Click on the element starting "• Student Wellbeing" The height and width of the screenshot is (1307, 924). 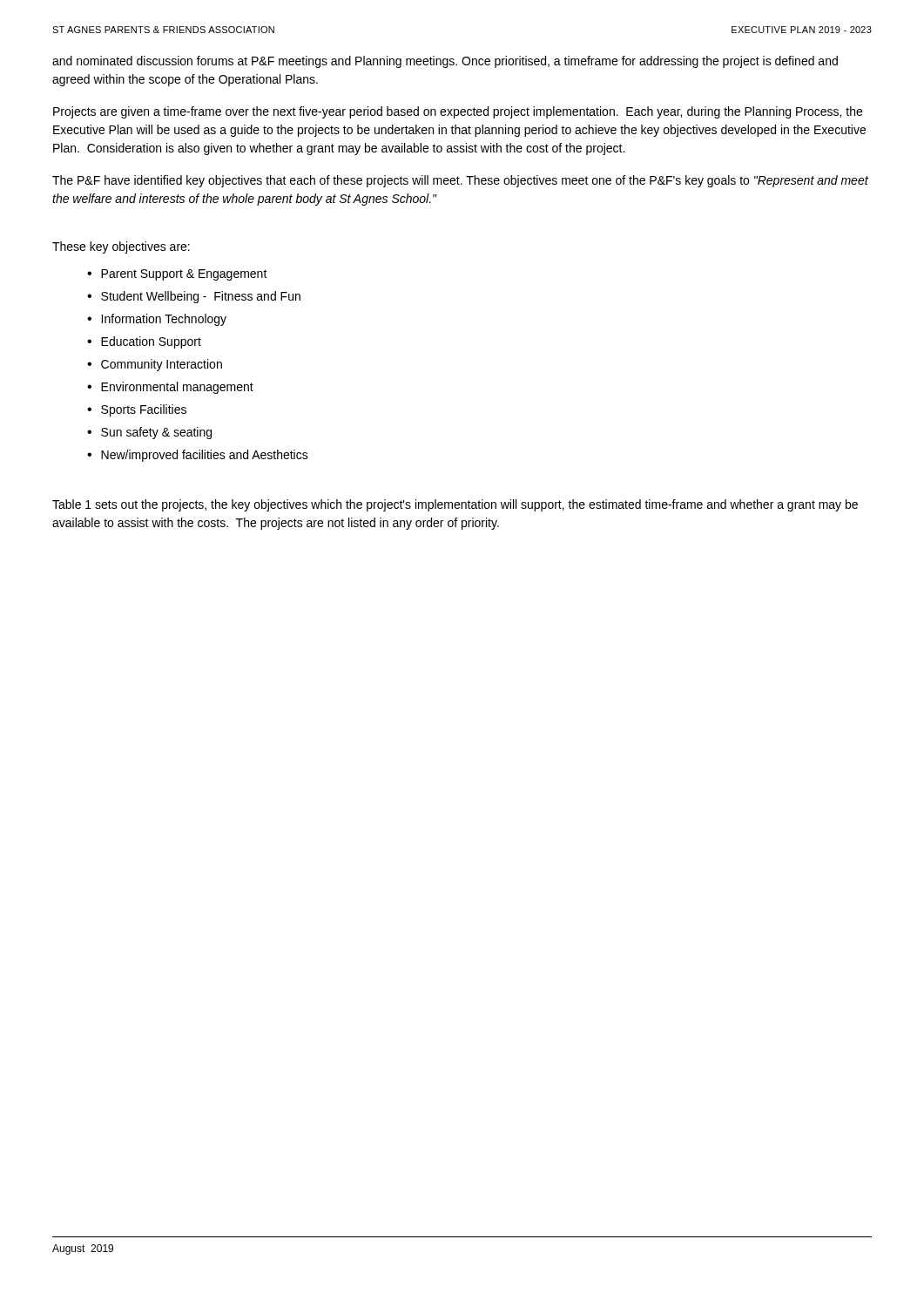[194, 297]
